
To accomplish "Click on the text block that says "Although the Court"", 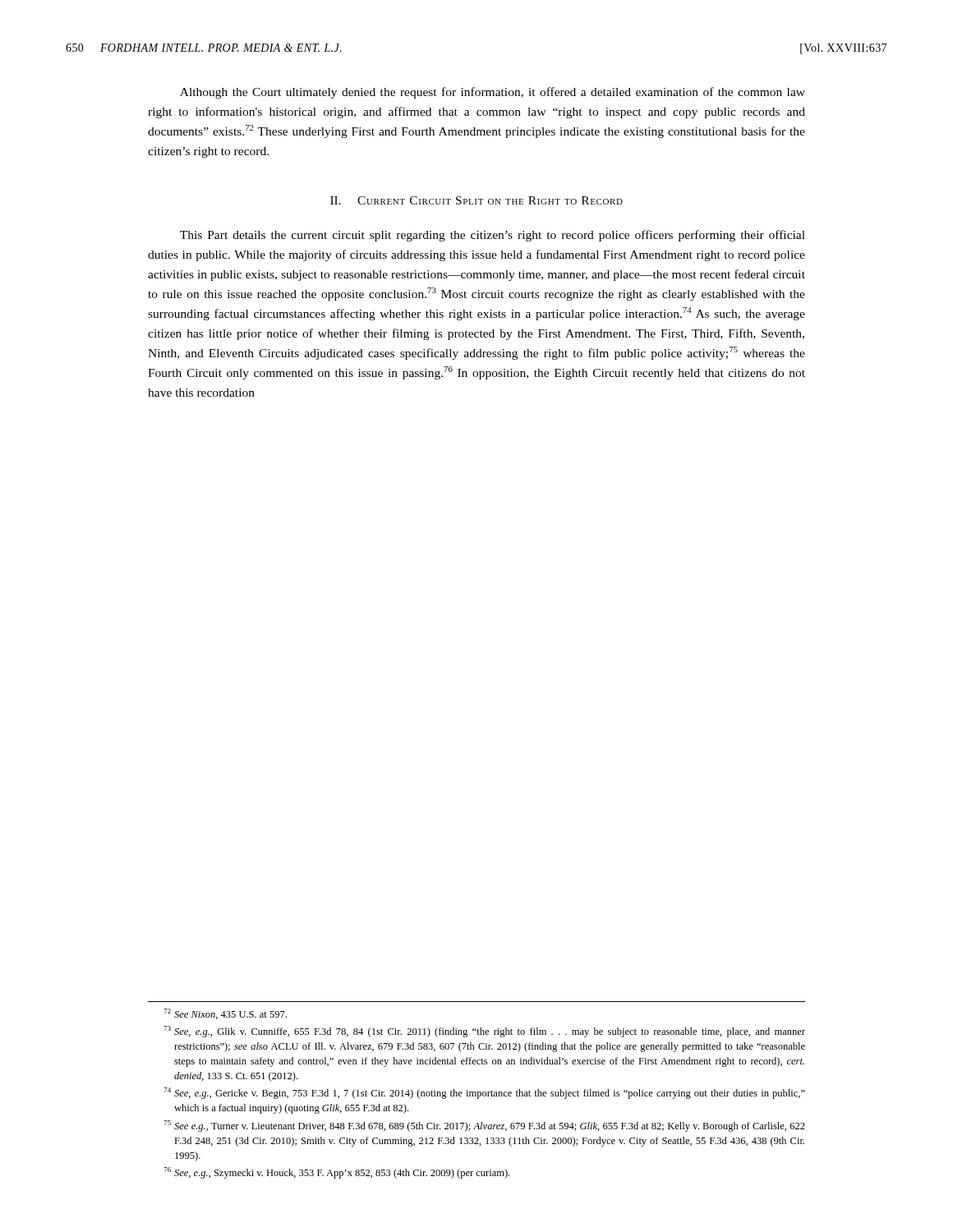I will coord(476,121).
